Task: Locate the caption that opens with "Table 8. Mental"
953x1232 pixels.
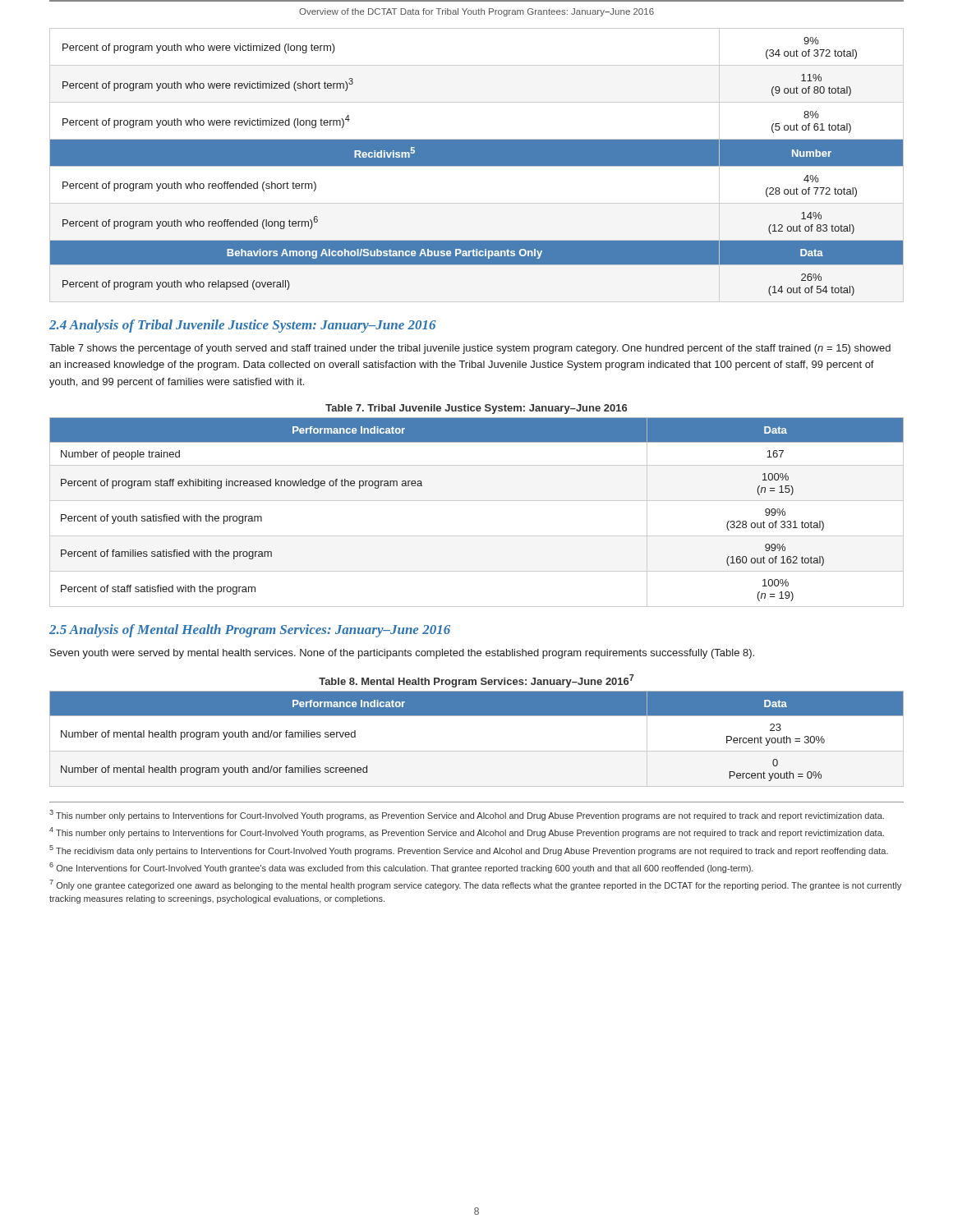Action: tap(476, 680)
